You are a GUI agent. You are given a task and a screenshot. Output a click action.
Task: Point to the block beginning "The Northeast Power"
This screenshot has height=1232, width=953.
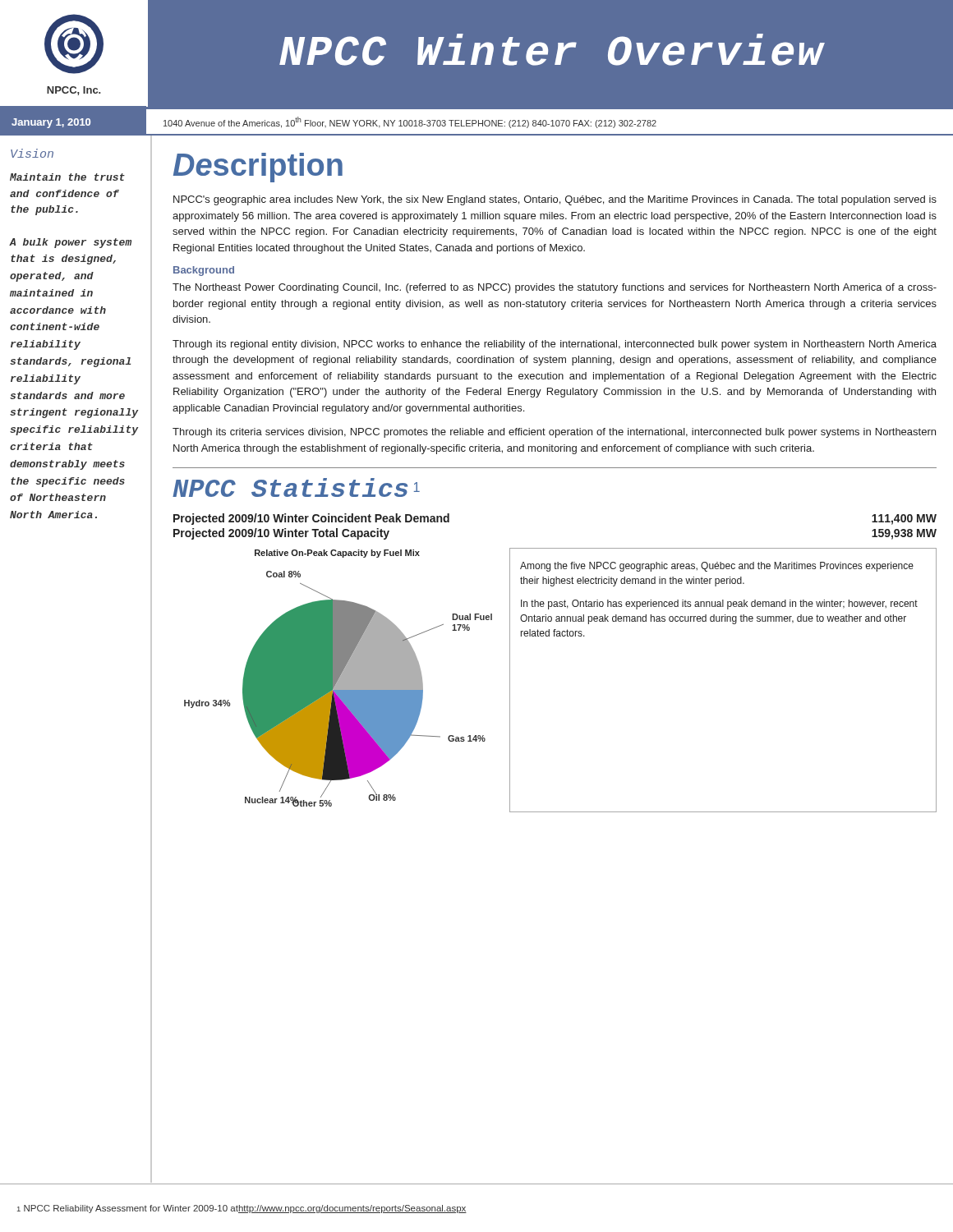[555, 303]
